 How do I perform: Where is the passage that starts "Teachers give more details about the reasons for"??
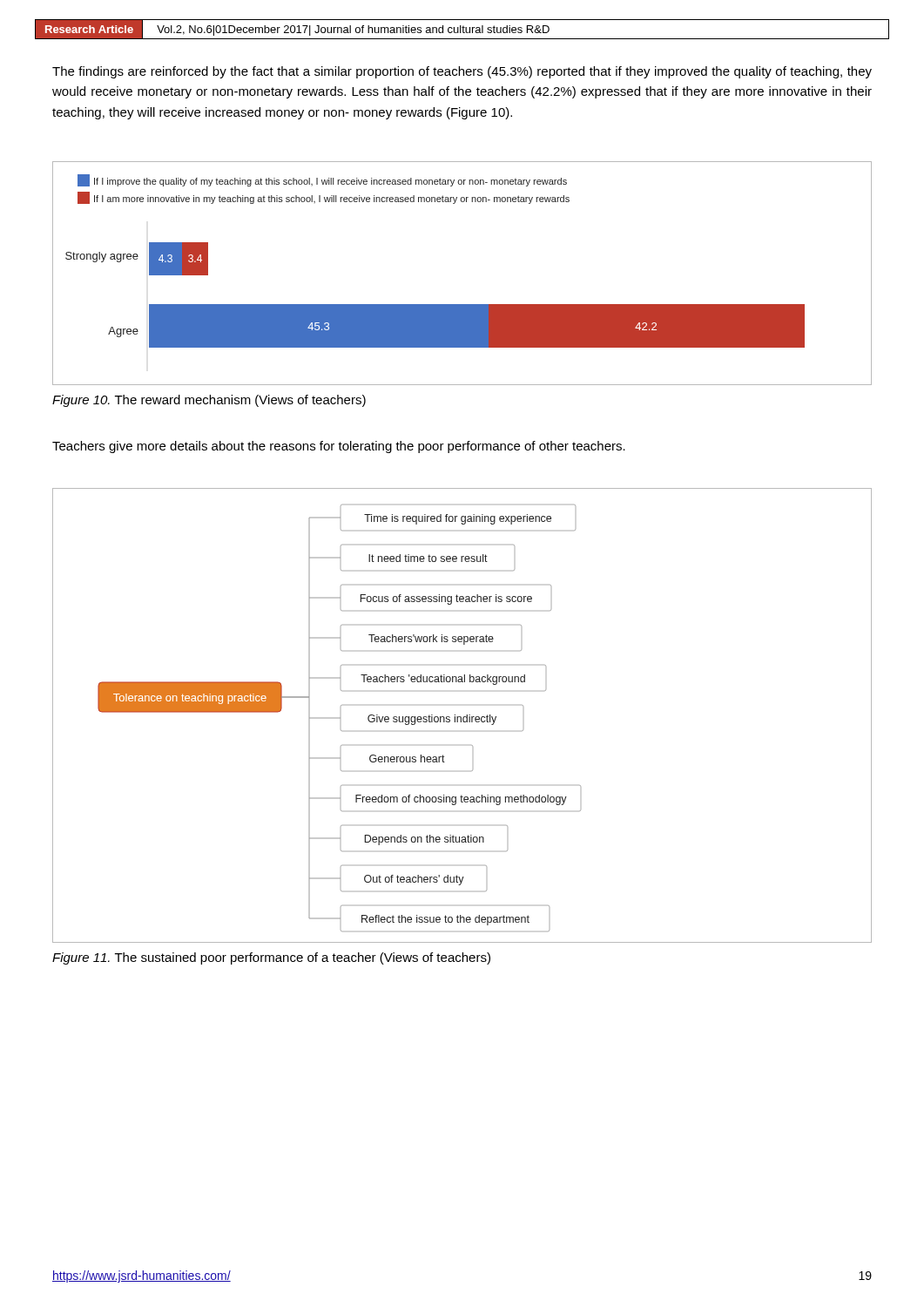[x=339, y=446]
